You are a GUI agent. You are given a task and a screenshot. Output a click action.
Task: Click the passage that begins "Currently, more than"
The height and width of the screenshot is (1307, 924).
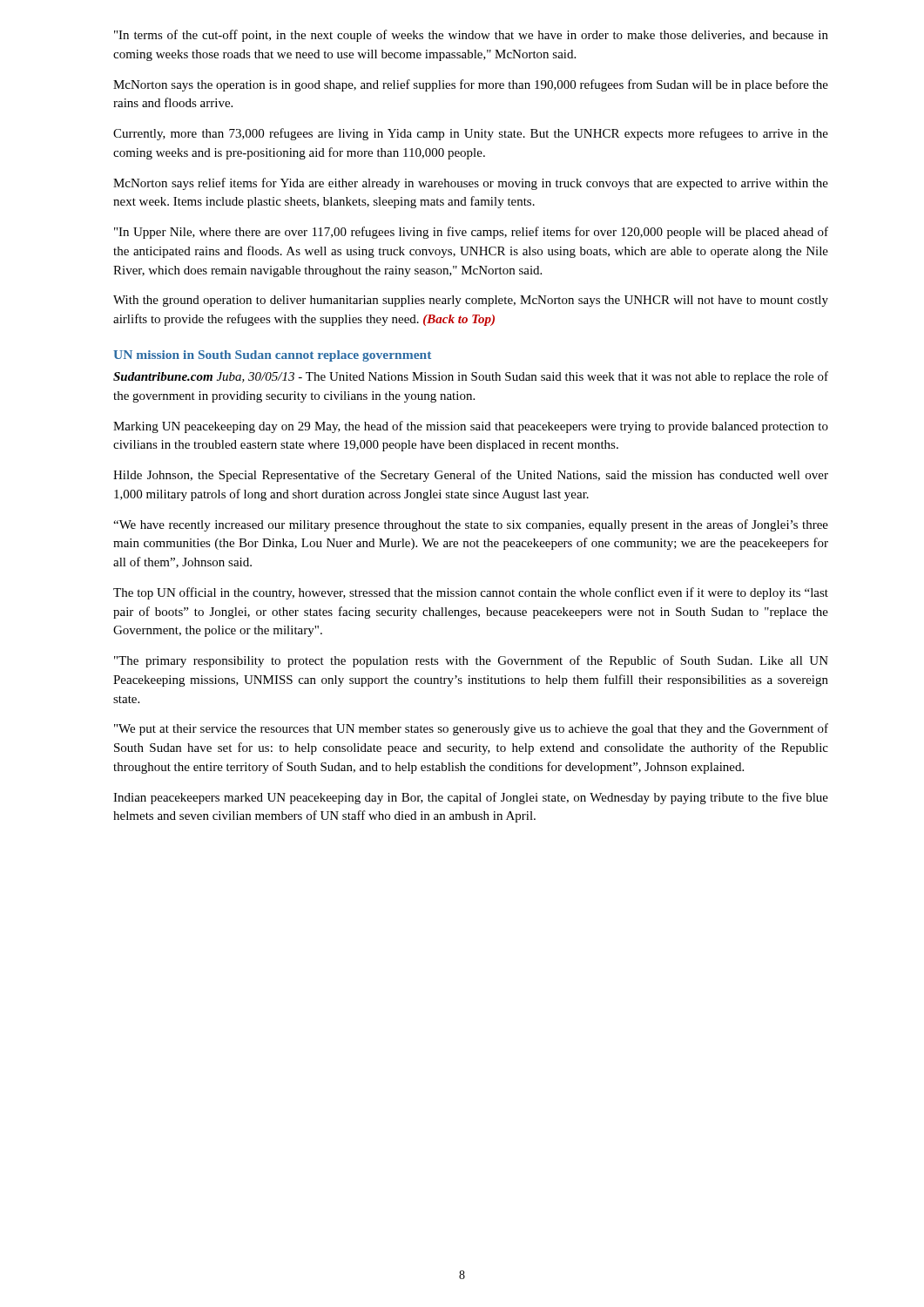471,144
